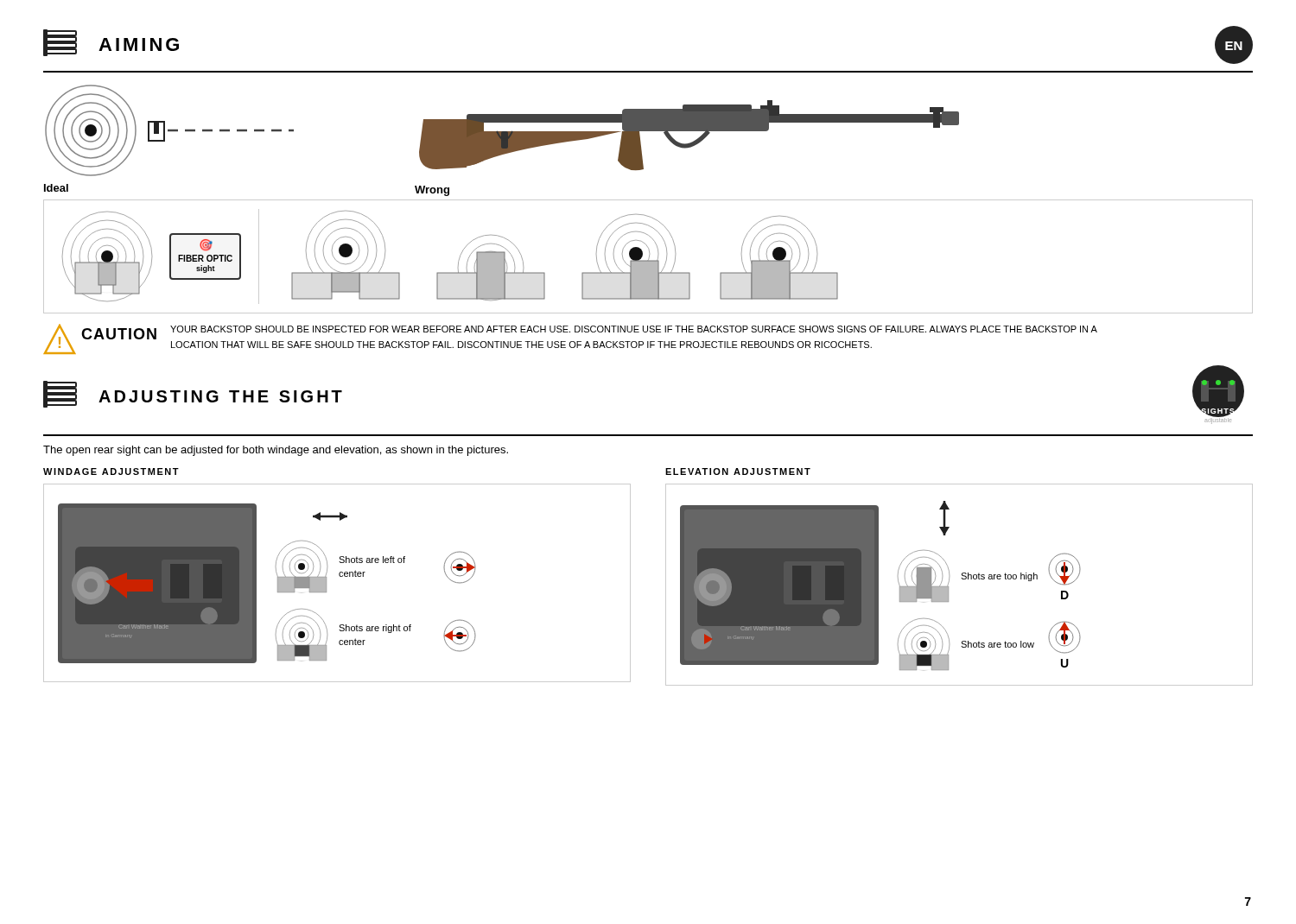Click on the element starting "! CAUTION YOUR BACKSTOP SHOULD BE INSPECTED FOR"
This screenshot has width=1296, height=924.
(595, 339)
